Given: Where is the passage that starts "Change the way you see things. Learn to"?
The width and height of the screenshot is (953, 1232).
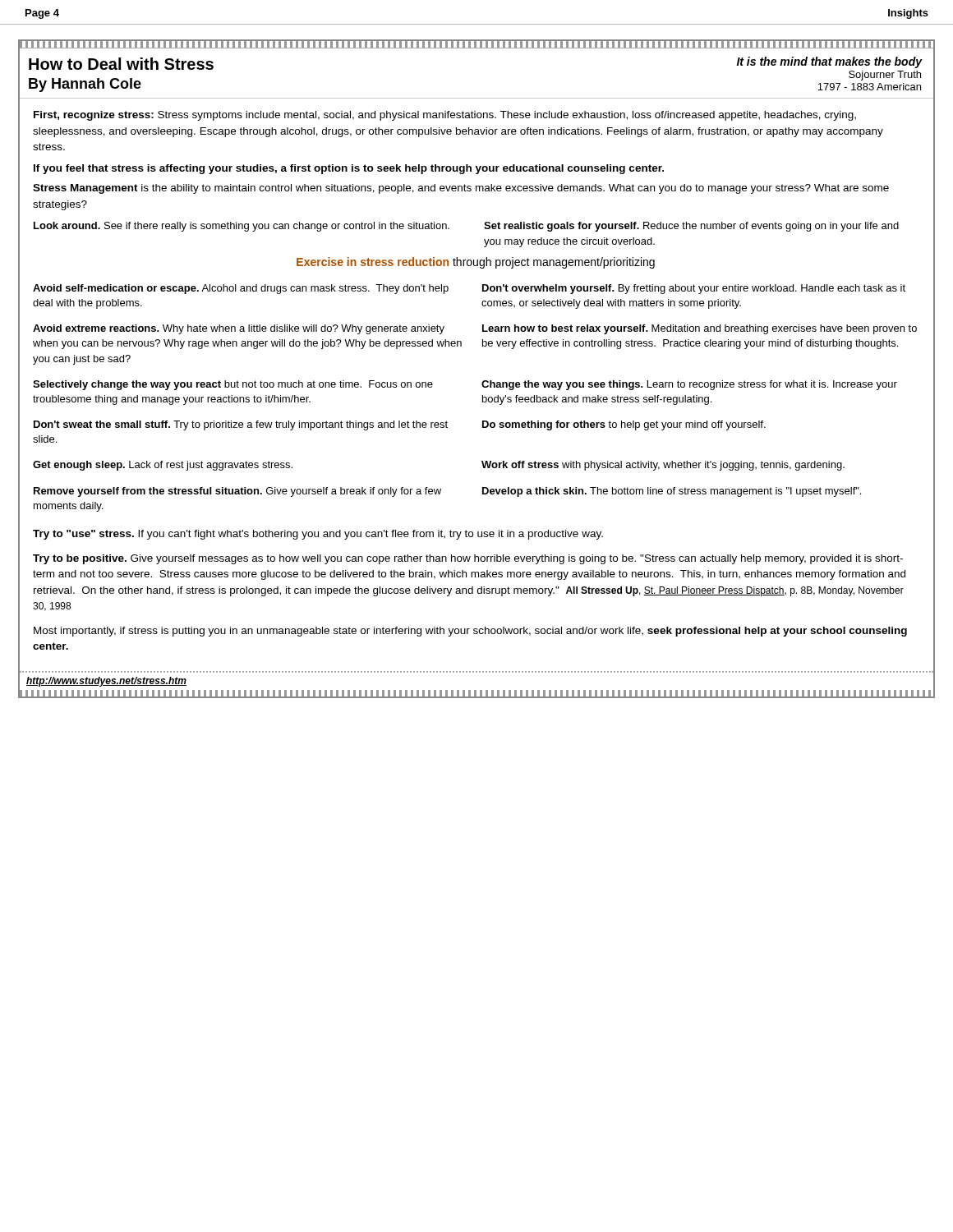Looking at the screenshot, I should [689, 391].
